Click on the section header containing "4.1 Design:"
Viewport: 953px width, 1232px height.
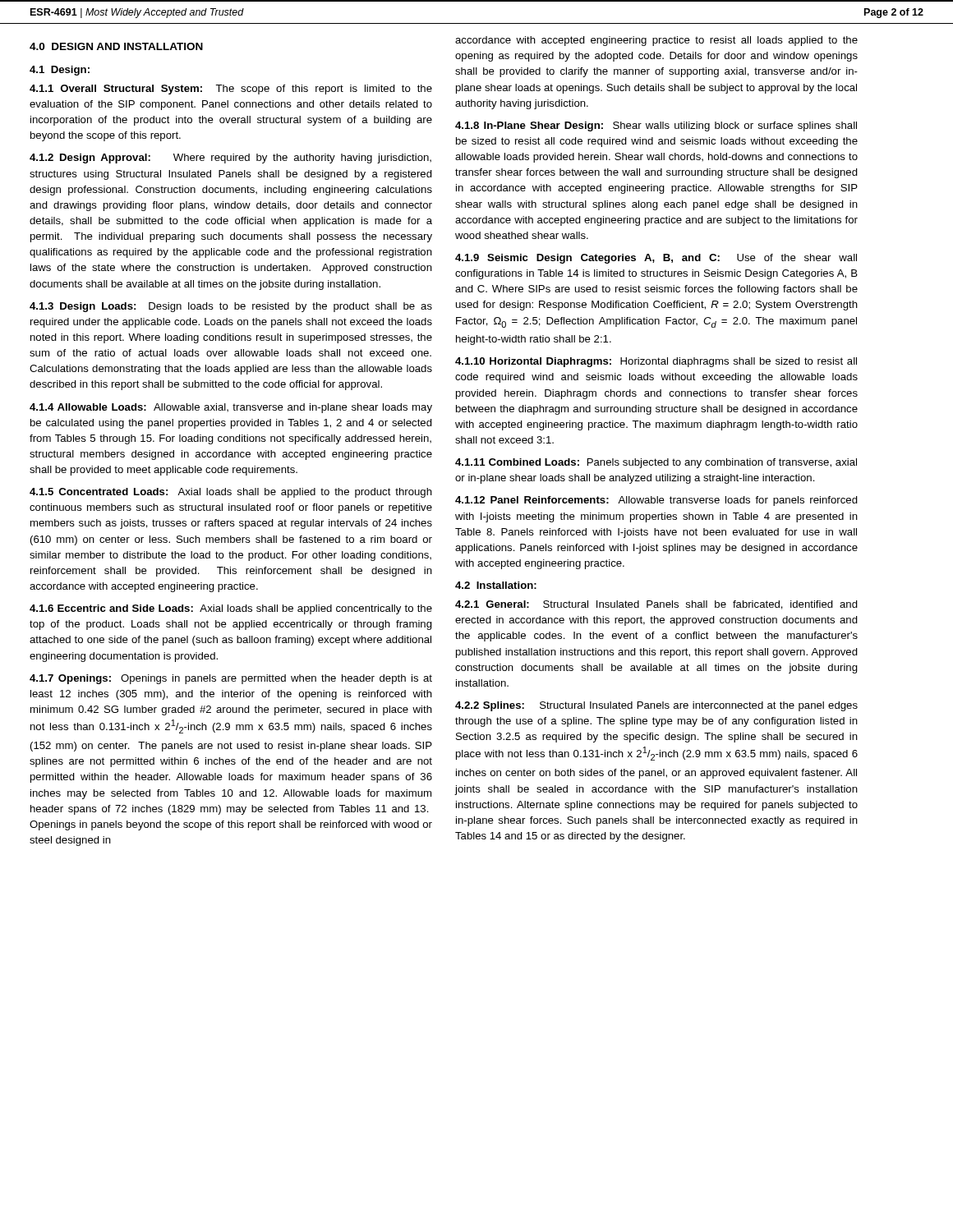click(x=60, y=69)
